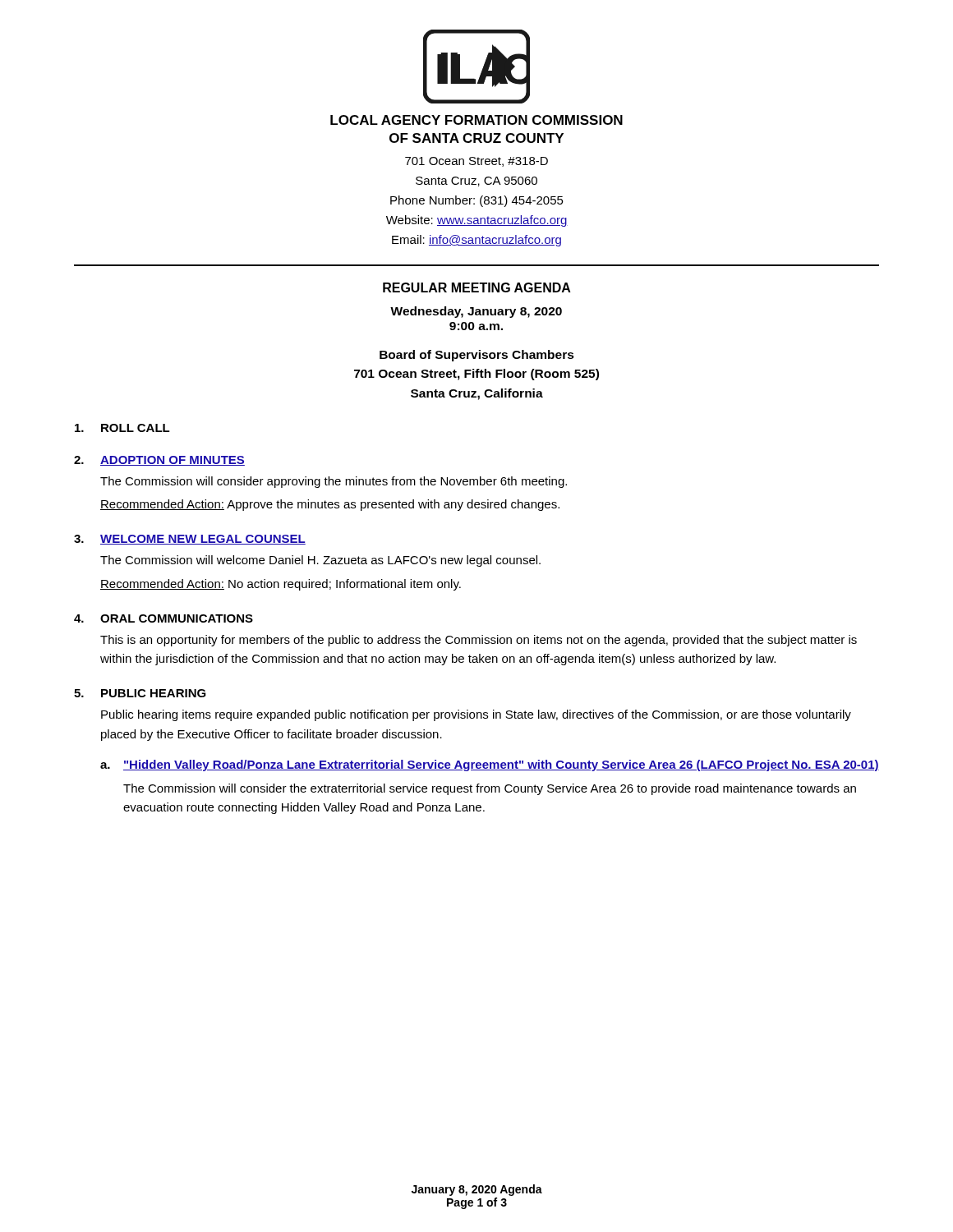The height and width of the screenshot is (1232, 953).
Task: Click on the text starting "3. WELCOME NEW LEGAL COUNSEL"
Action: [x=190, y=539]
